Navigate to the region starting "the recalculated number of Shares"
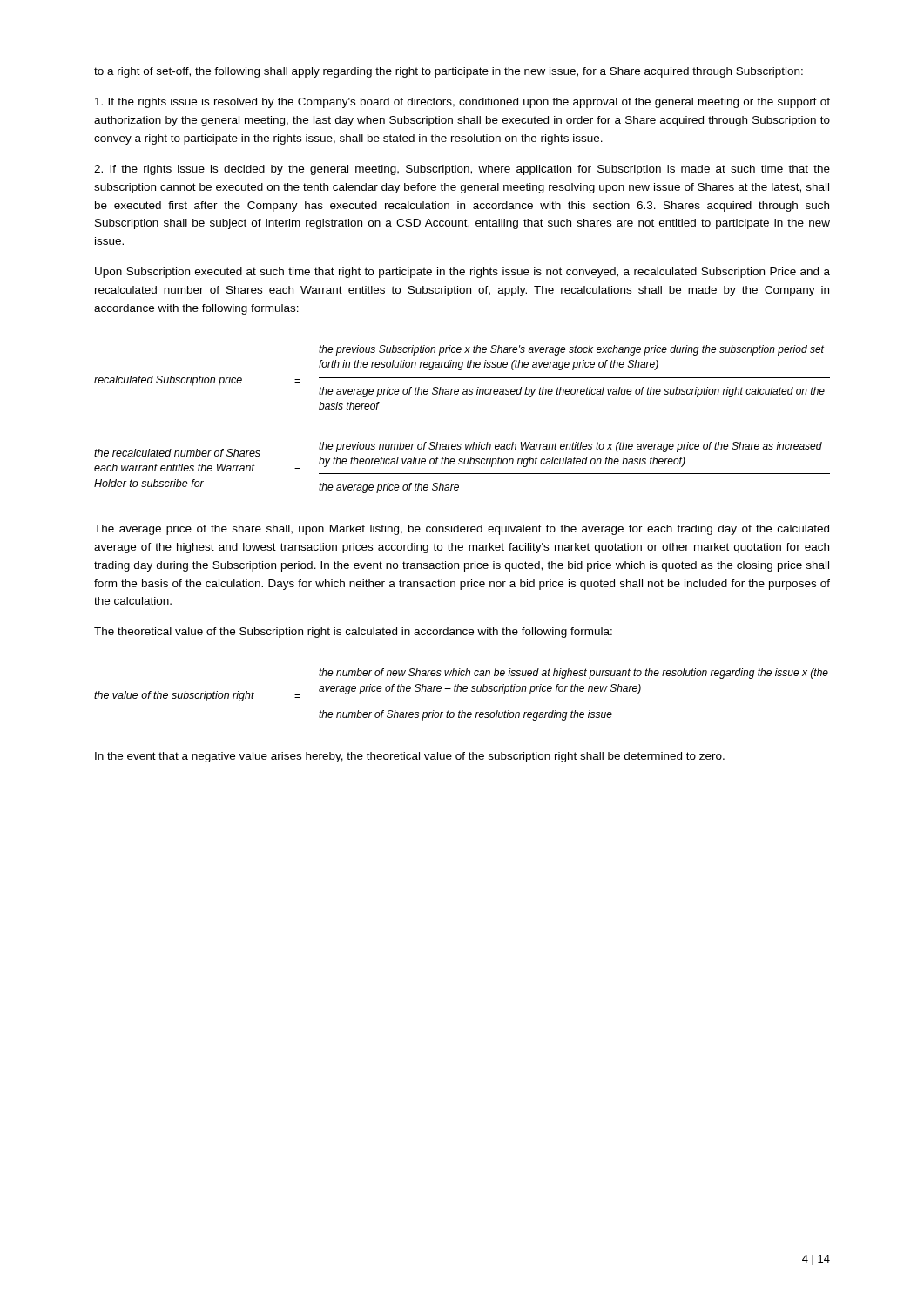Screen dimensions: 1307x924 (462, 467)
